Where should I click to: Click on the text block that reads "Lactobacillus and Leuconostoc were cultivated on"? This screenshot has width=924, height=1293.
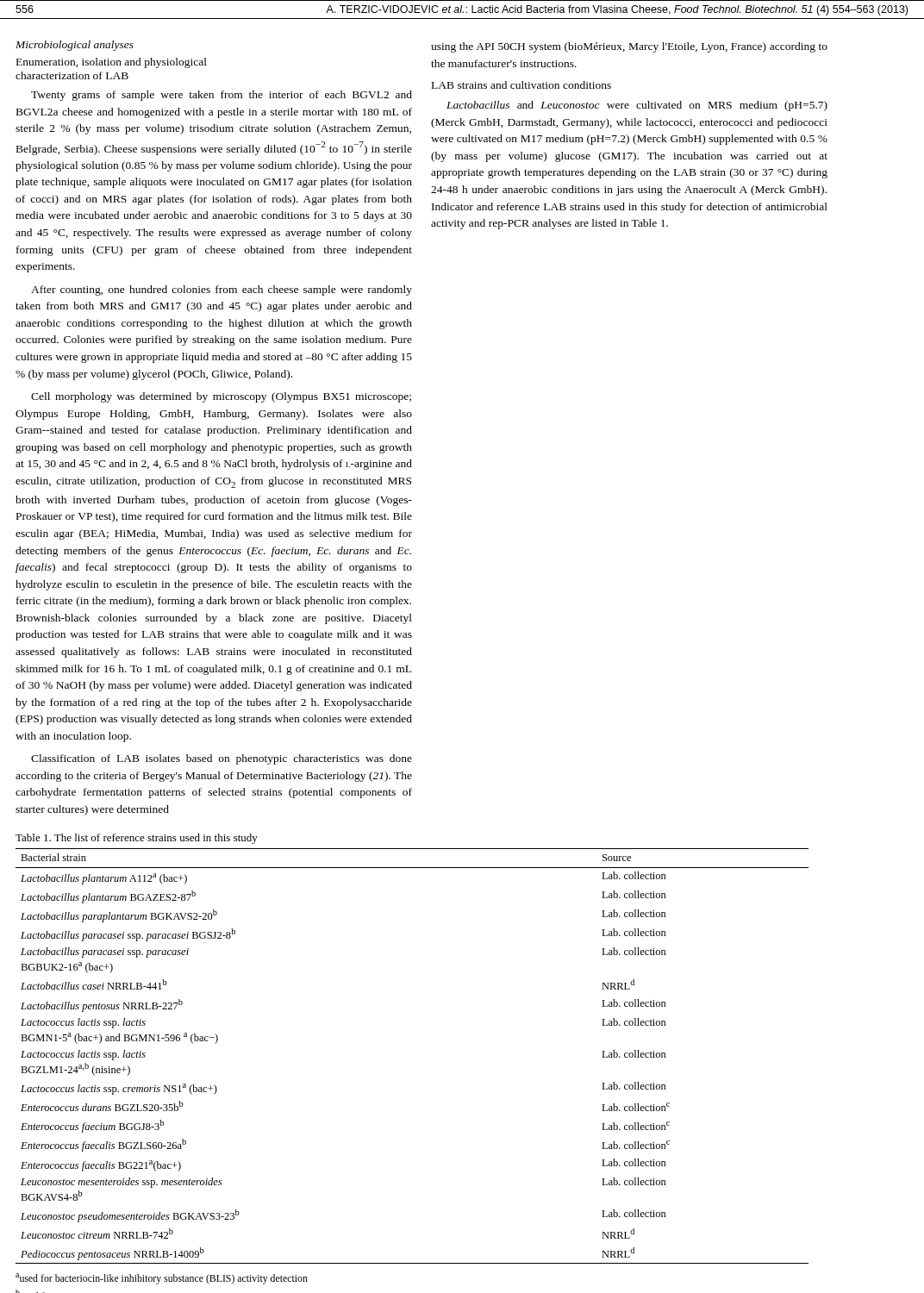629,164
